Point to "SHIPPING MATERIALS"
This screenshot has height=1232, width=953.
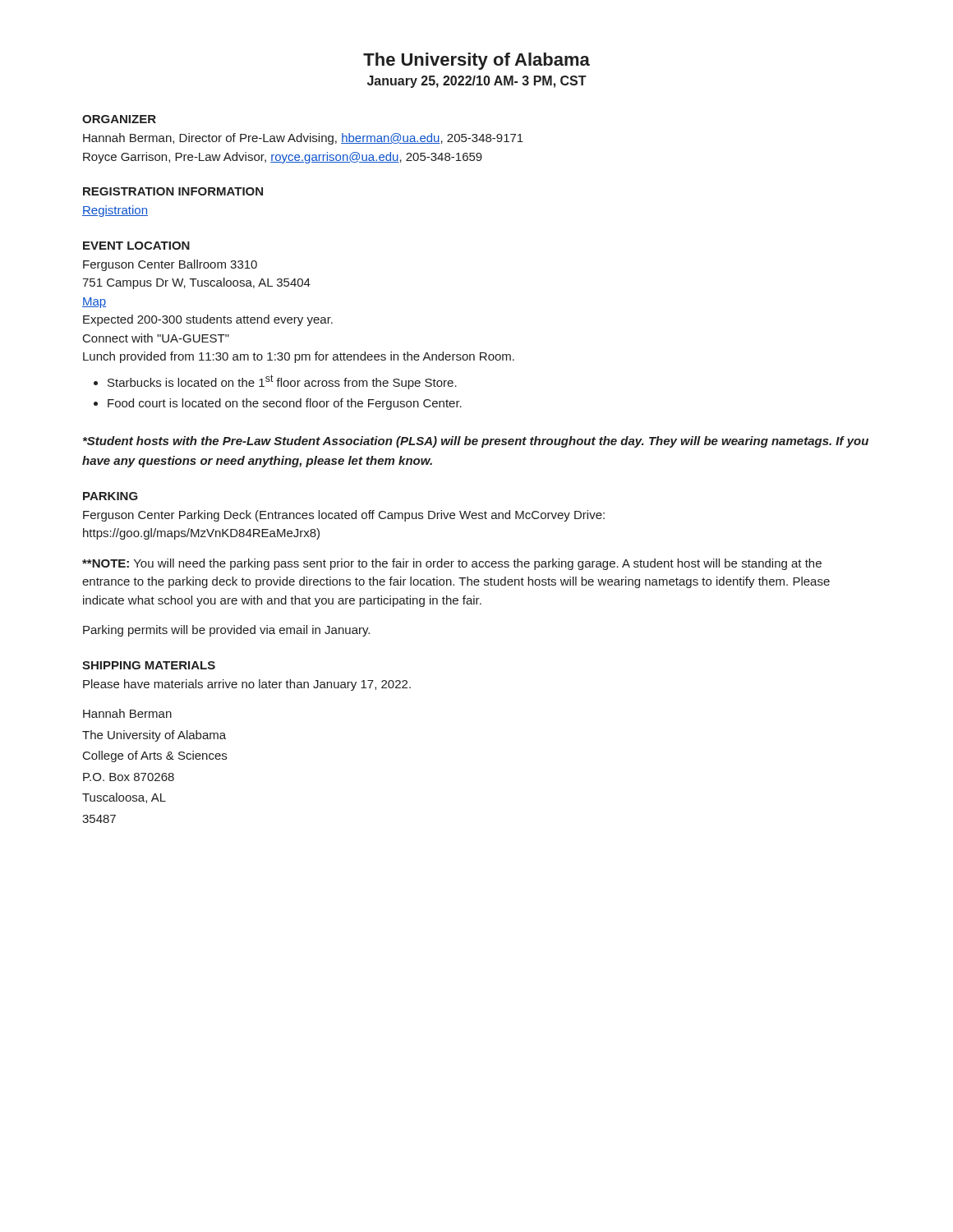[x=149, y=664]
